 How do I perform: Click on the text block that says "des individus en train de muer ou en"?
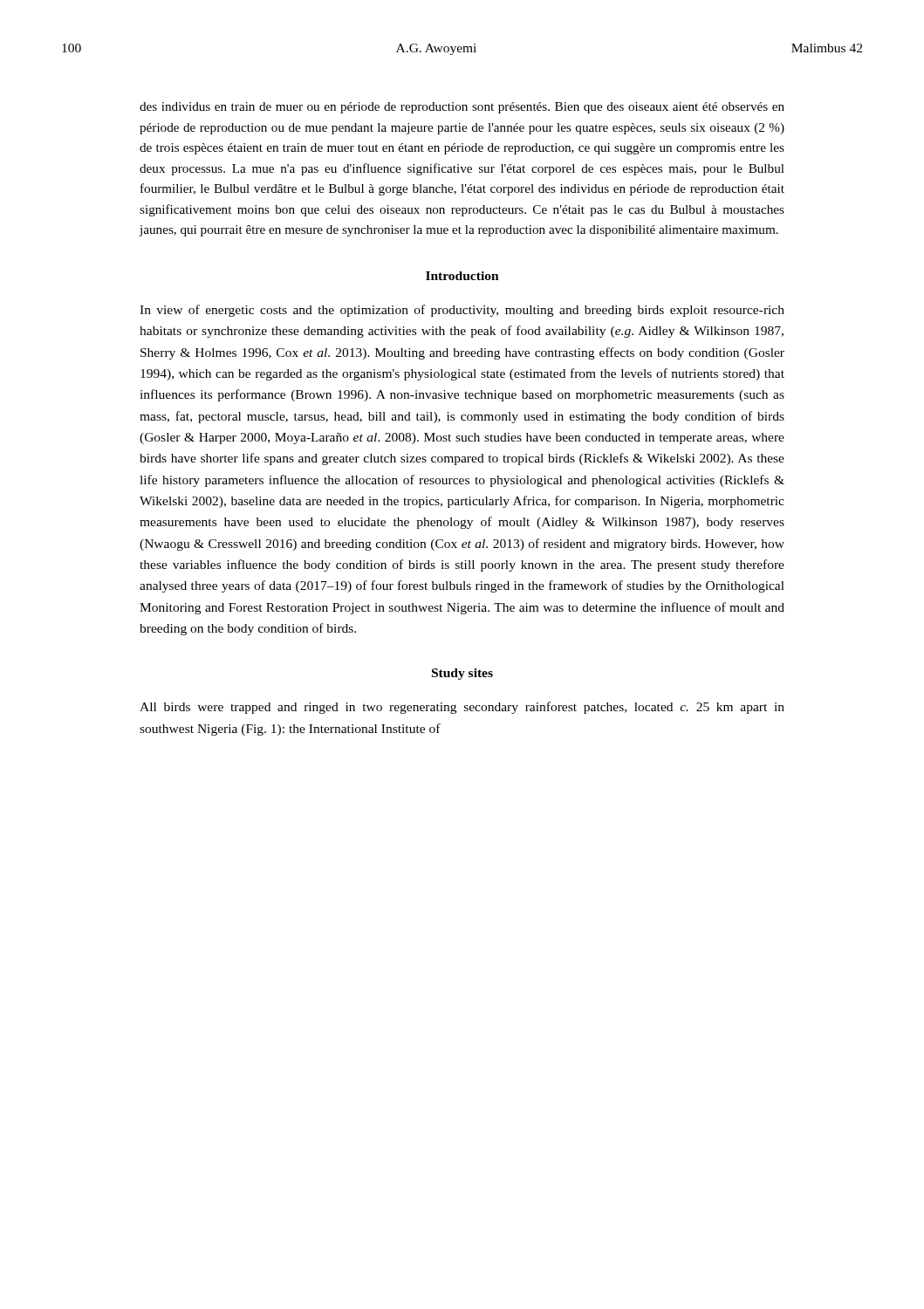(x=462, y=168)
